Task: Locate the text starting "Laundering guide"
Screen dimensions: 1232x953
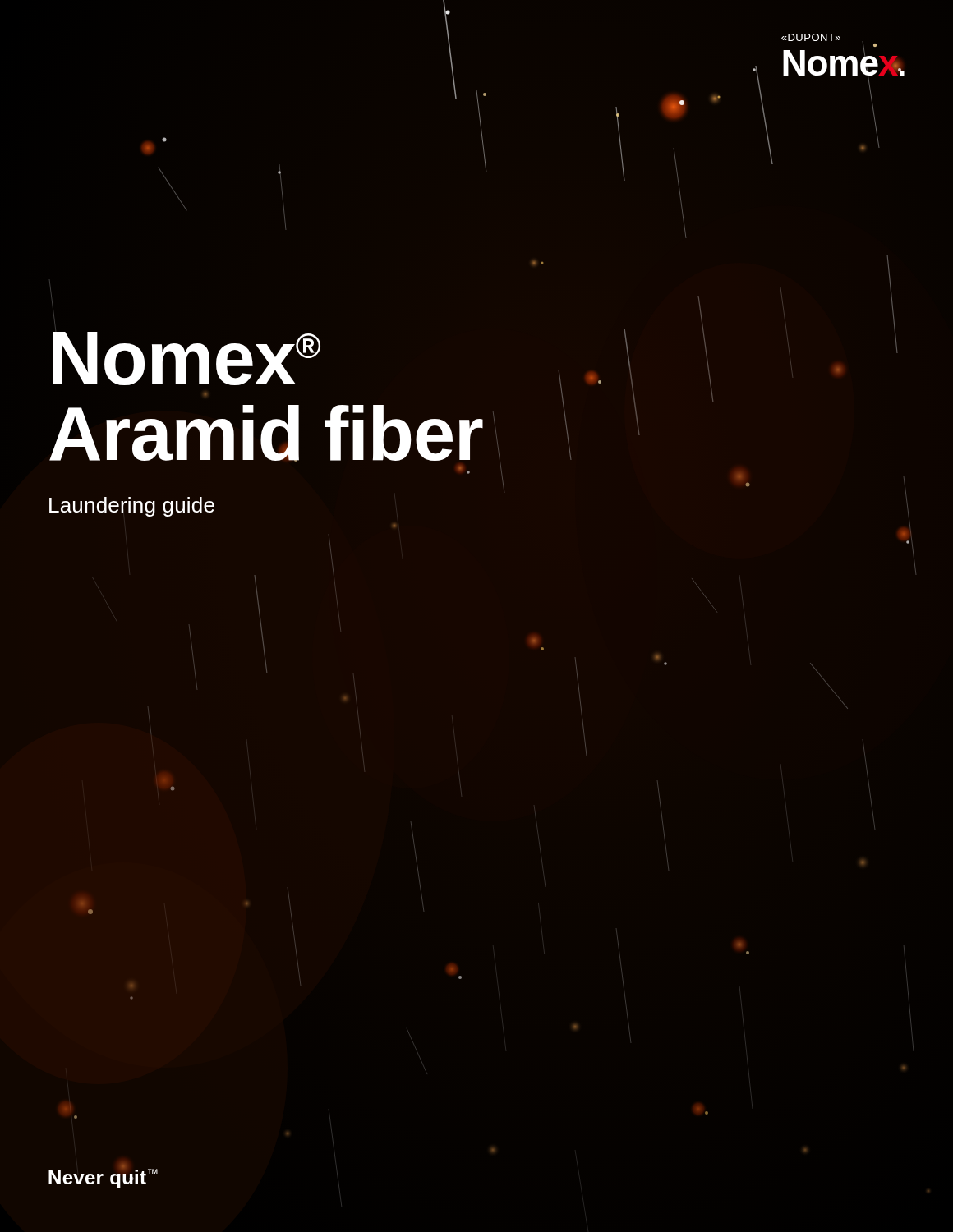Action: 132,506
